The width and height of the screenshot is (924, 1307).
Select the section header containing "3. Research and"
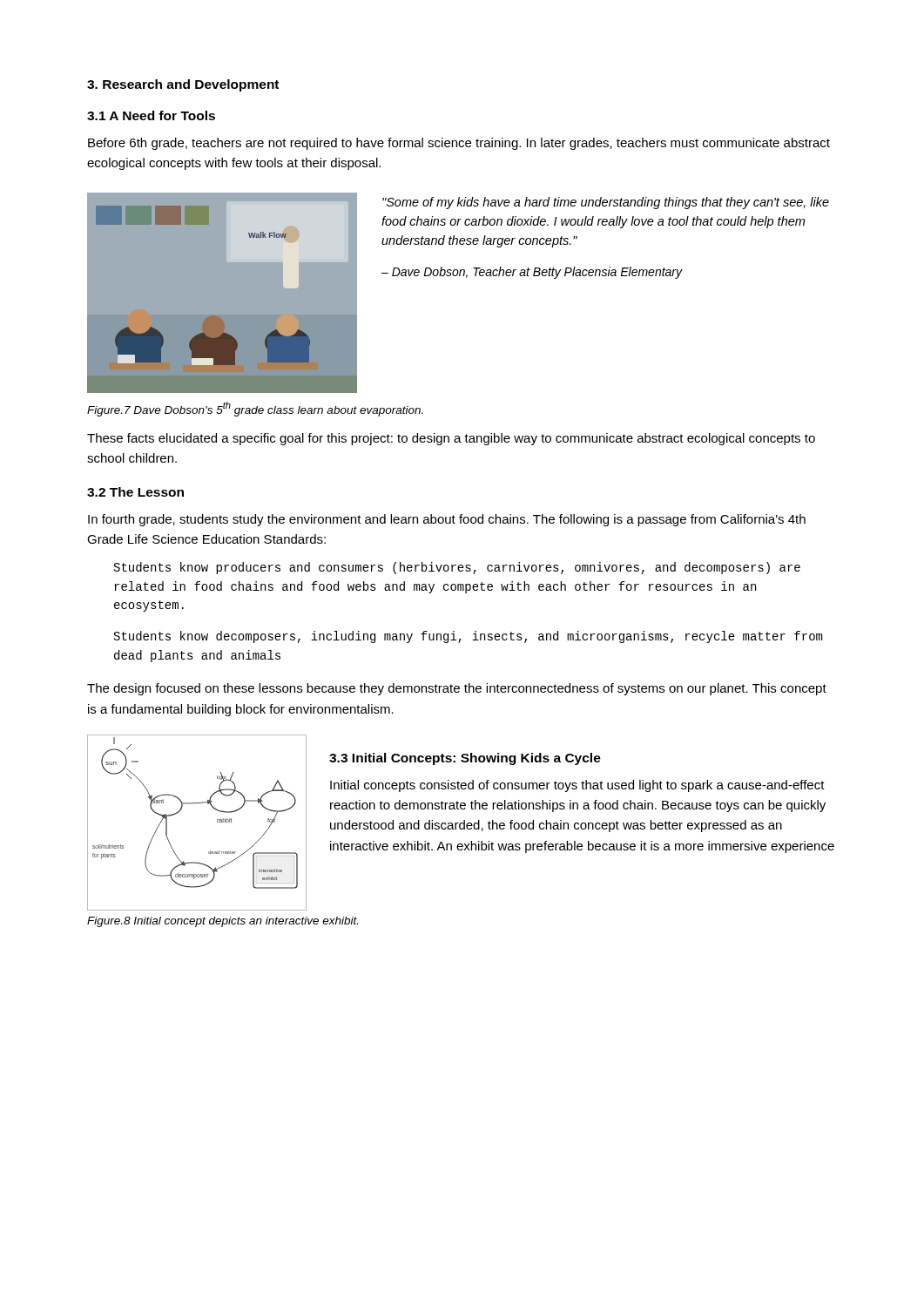click(x=183, y=84)
